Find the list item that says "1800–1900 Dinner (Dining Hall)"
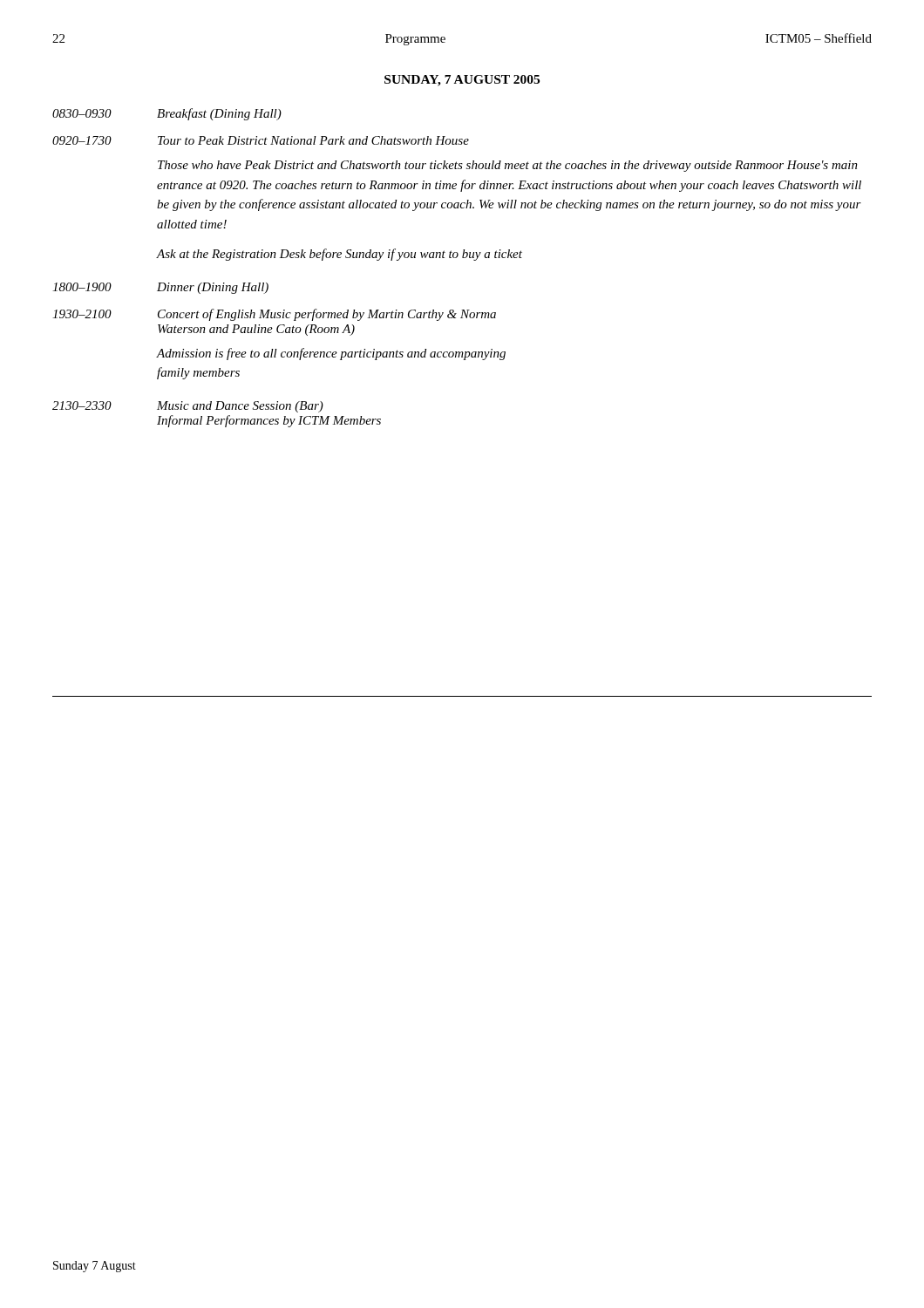 coord(160,288)
